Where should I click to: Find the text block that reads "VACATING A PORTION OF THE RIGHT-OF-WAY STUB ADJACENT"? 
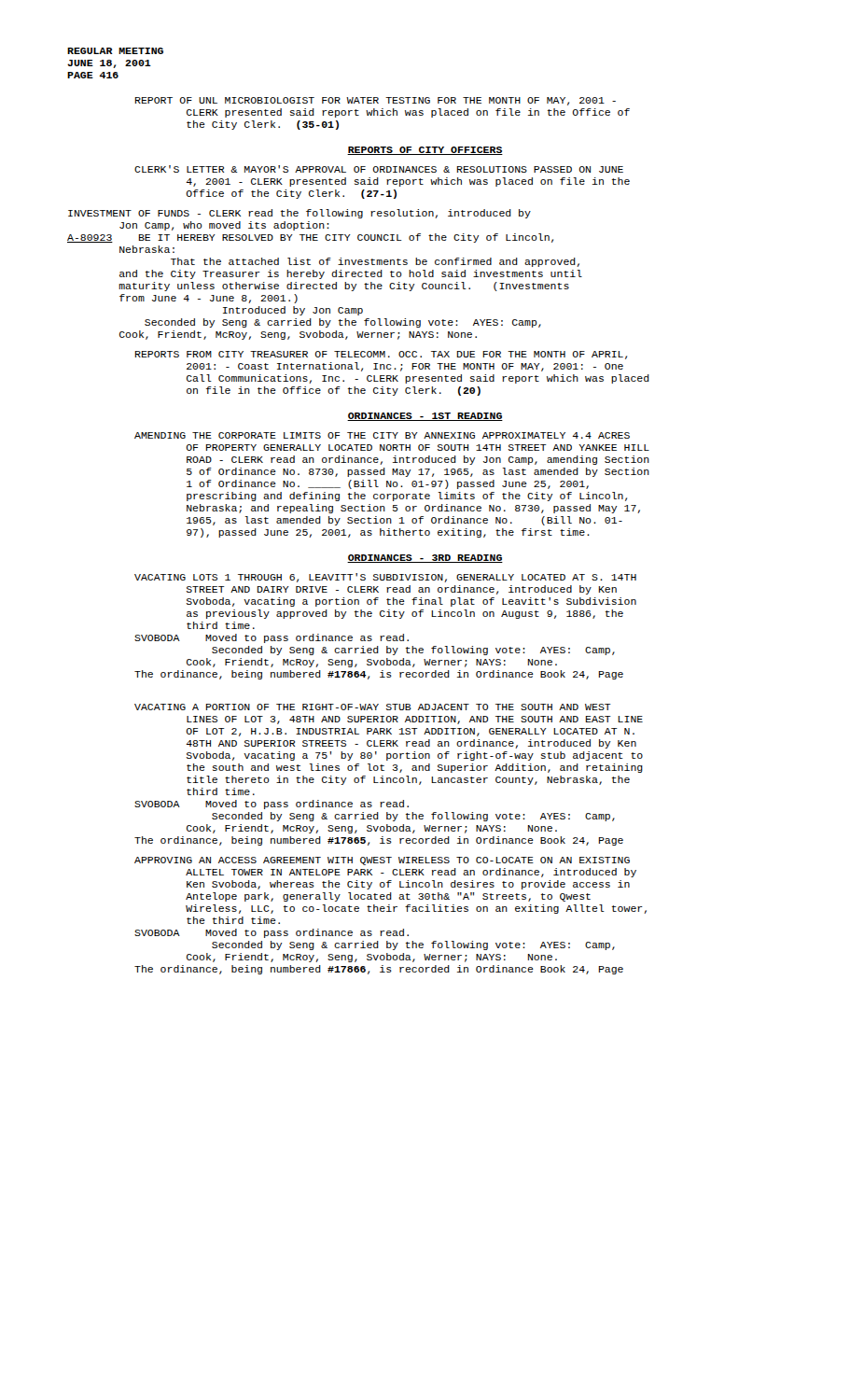pyautogui.click(x=389, y=774)
